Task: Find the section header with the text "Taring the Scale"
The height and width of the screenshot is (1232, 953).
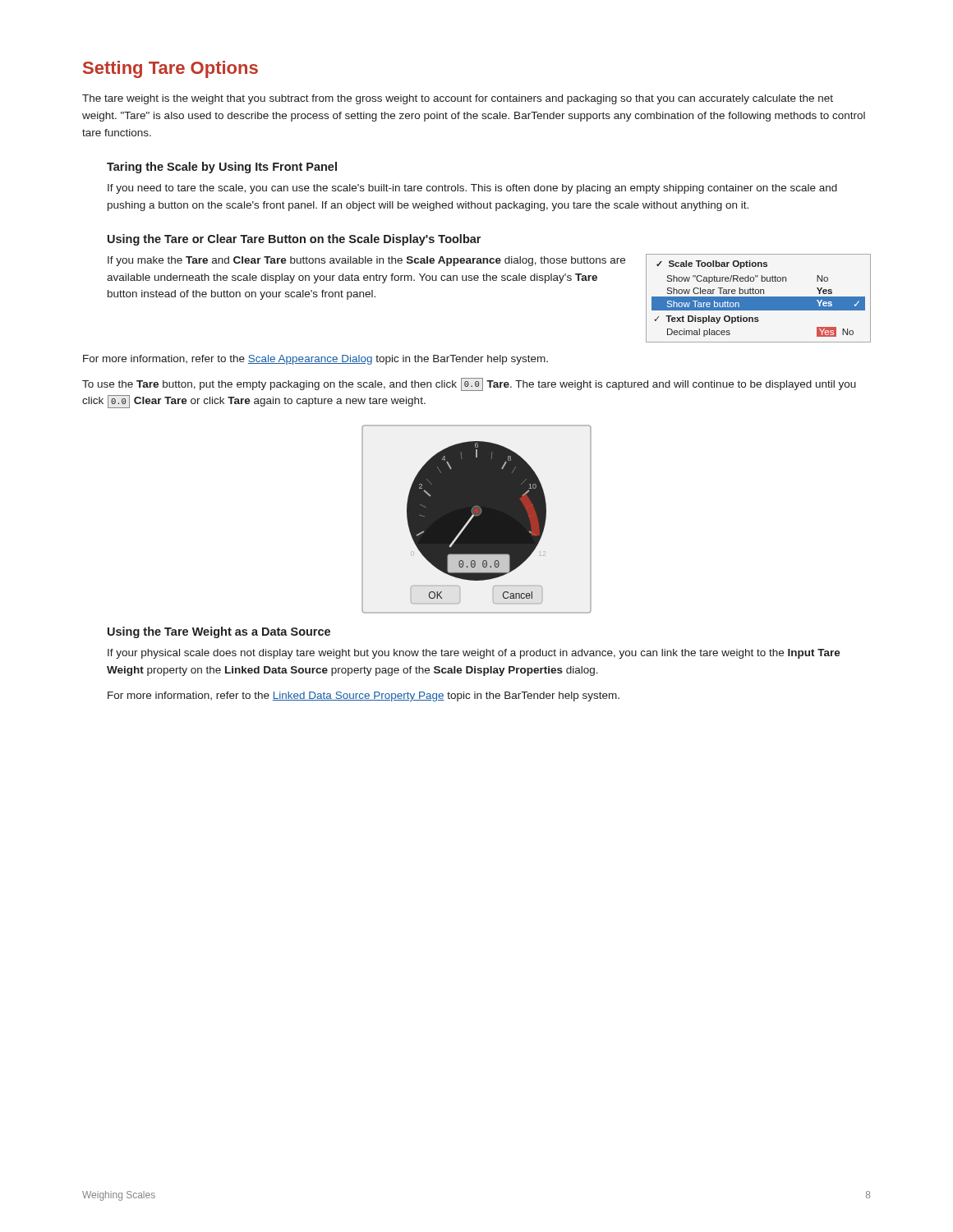Action: (x=222, y=167)
